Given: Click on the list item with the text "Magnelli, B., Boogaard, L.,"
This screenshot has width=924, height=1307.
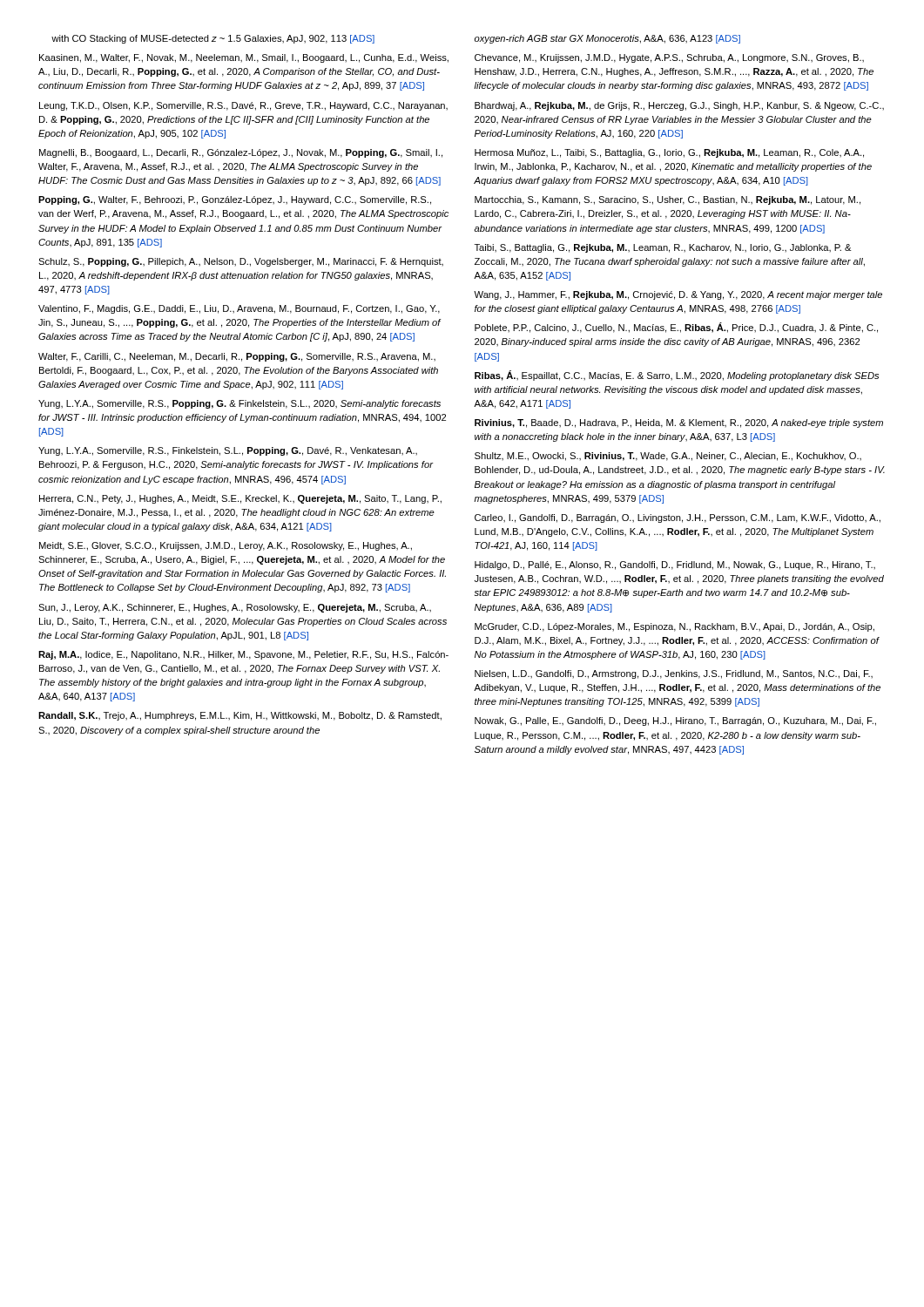Looking at the screenshot, I should (241, 166).
